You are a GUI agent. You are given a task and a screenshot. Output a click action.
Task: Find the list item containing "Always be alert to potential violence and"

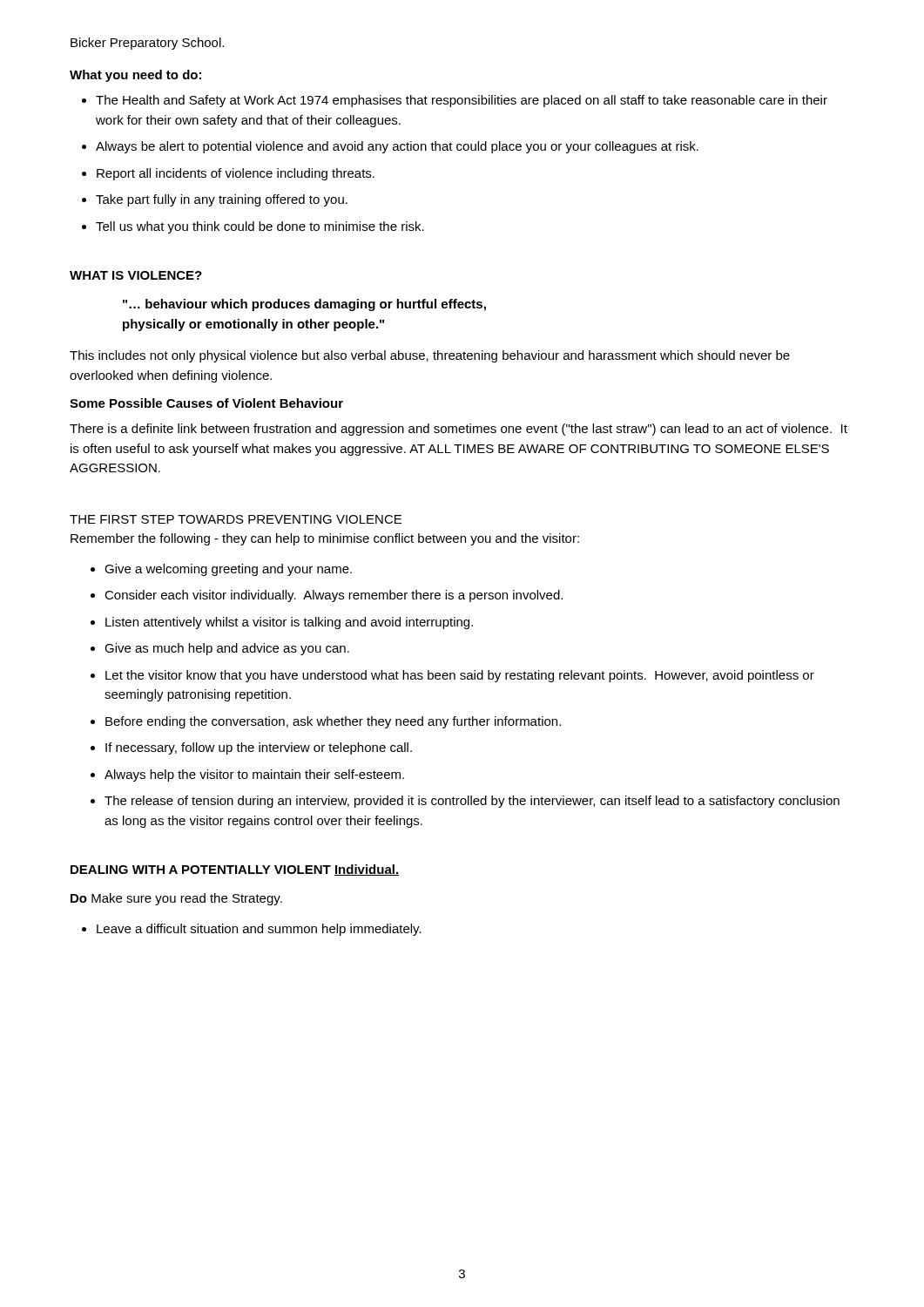point(398,146)
